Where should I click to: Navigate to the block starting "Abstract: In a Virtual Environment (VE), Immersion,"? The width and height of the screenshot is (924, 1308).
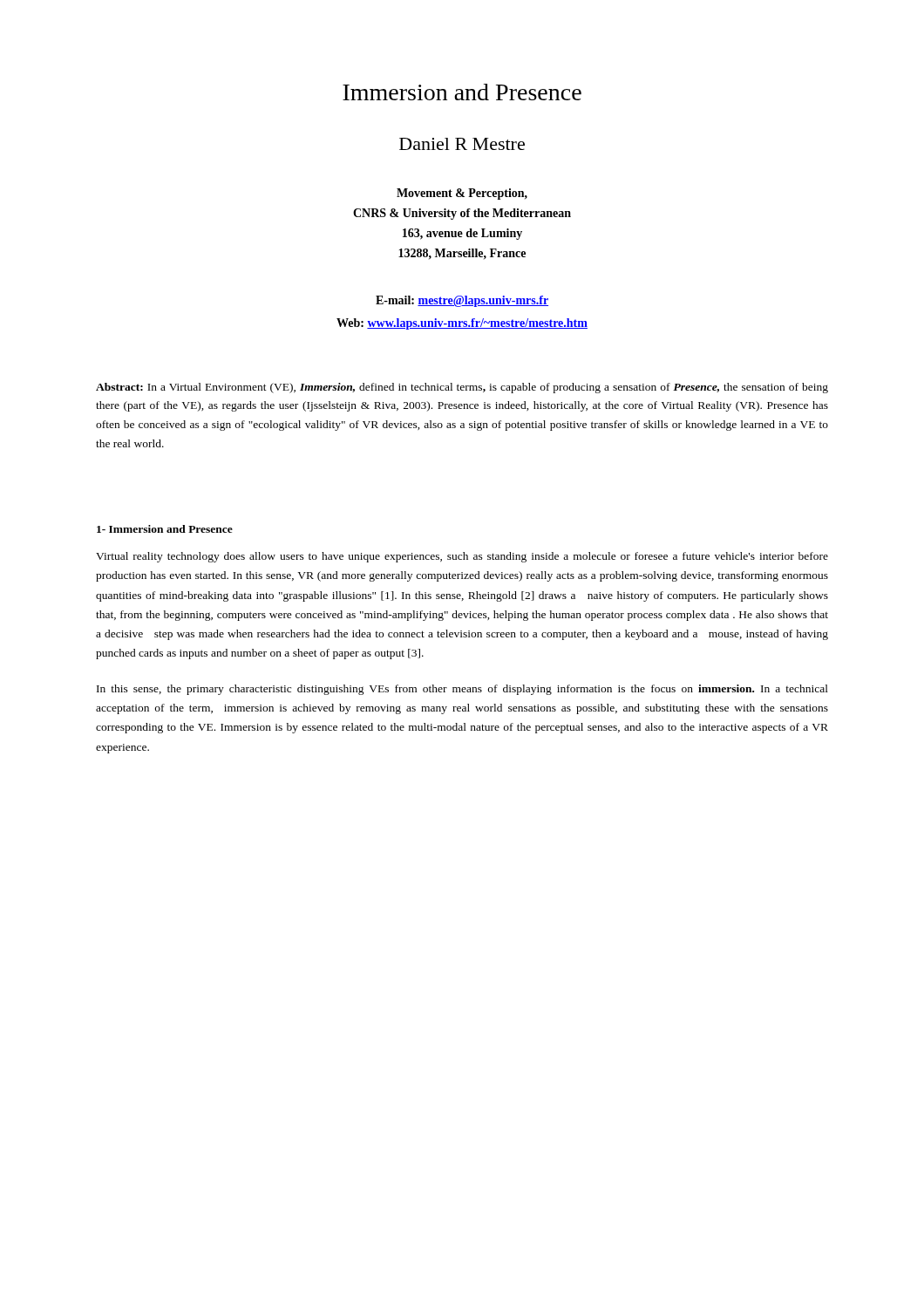coord(462,415)
